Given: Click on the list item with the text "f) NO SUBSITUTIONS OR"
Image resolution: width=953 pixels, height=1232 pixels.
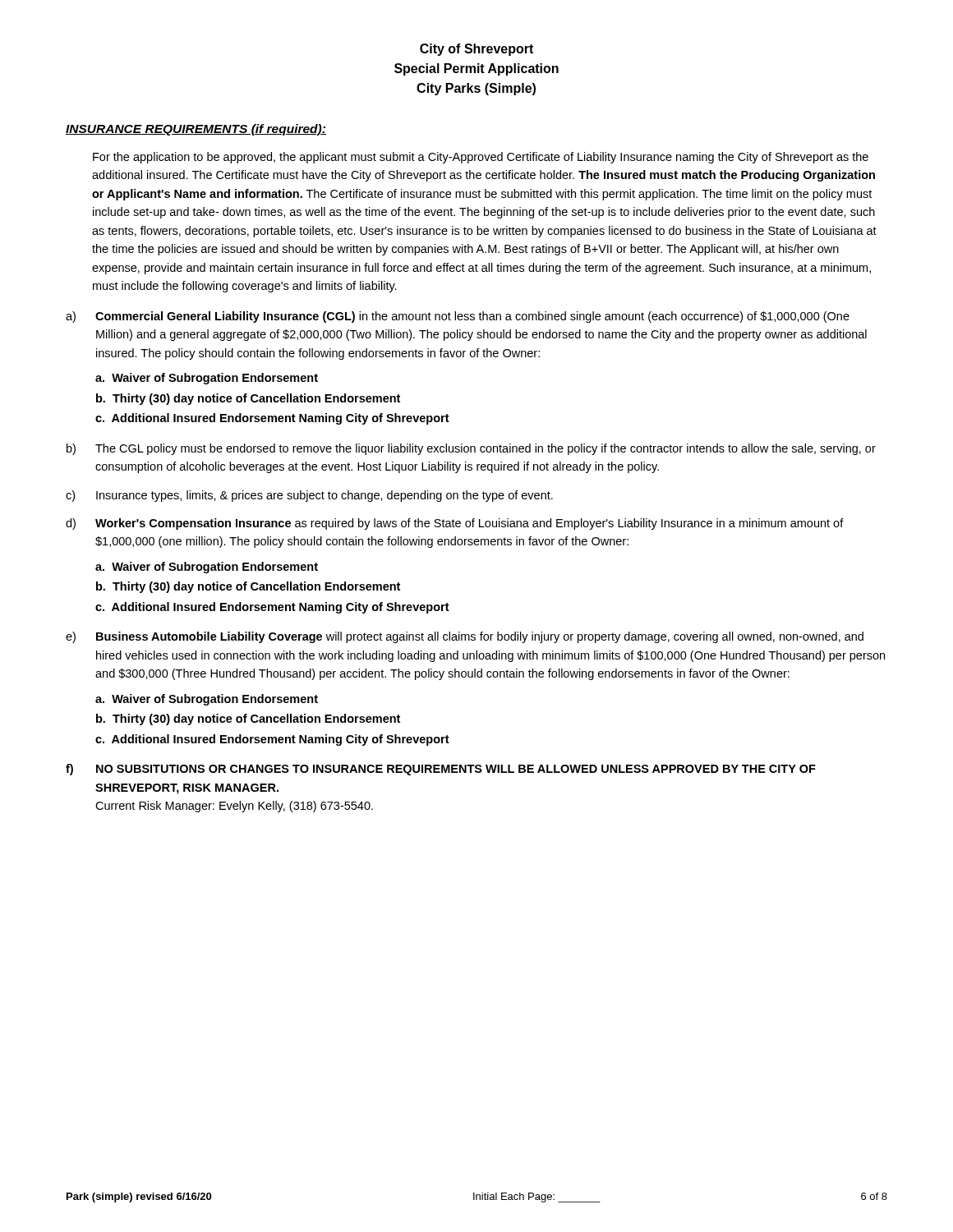Looking at the screenshot, I should point(441,770).
